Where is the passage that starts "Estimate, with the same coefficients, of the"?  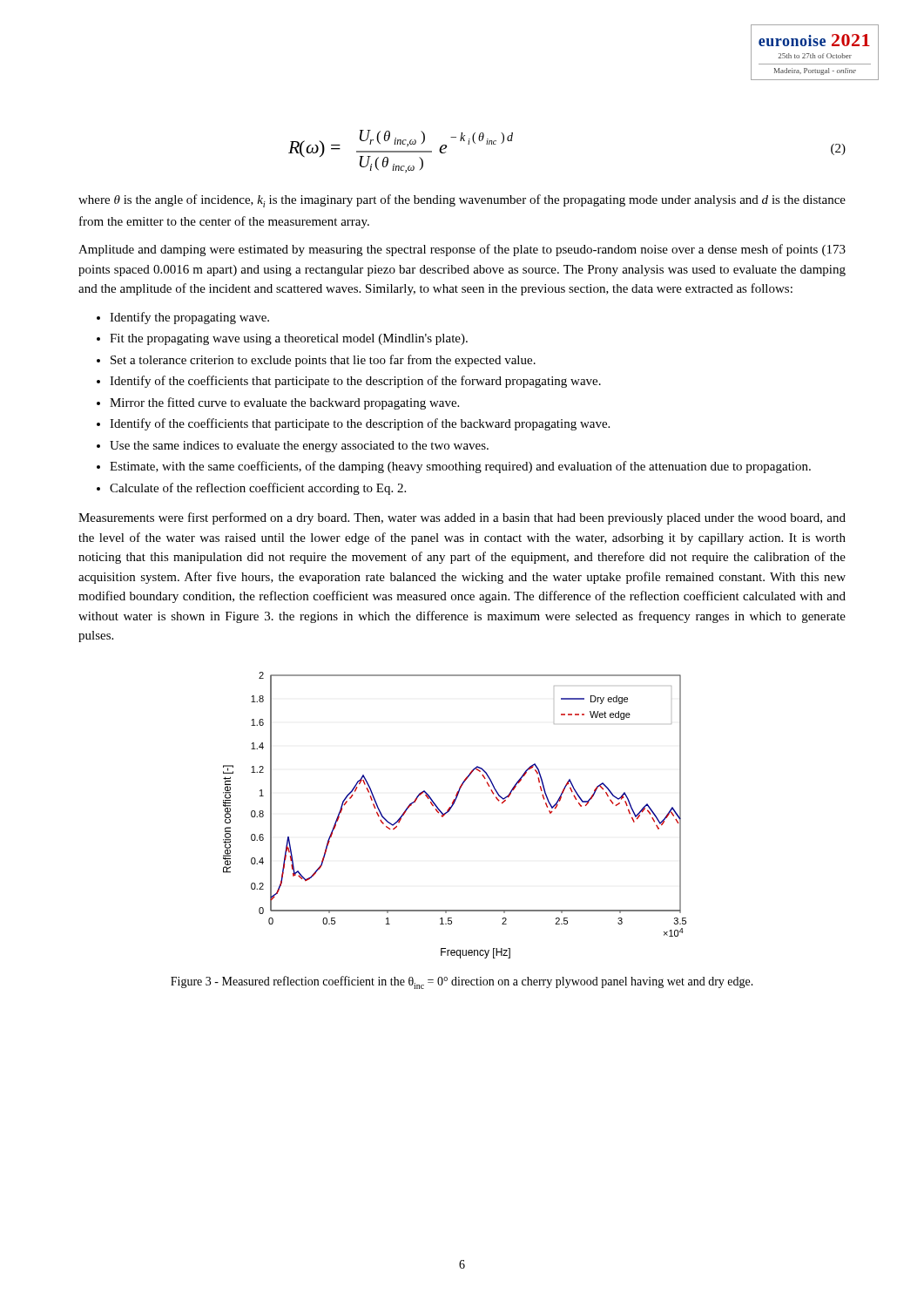click(x=461, y=466)
